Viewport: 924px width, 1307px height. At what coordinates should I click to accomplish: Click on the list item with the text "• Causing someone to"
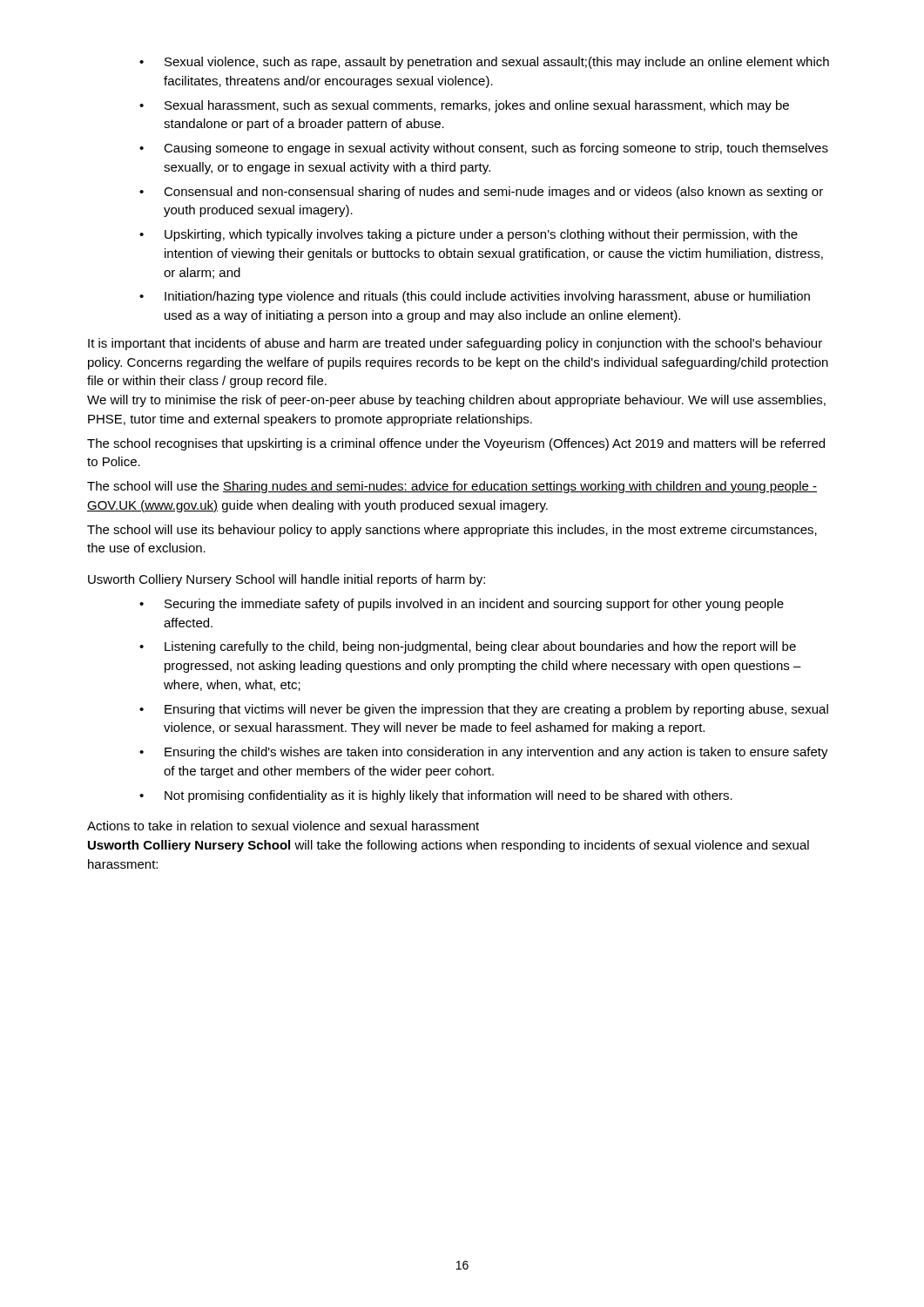tap(488, 157)
